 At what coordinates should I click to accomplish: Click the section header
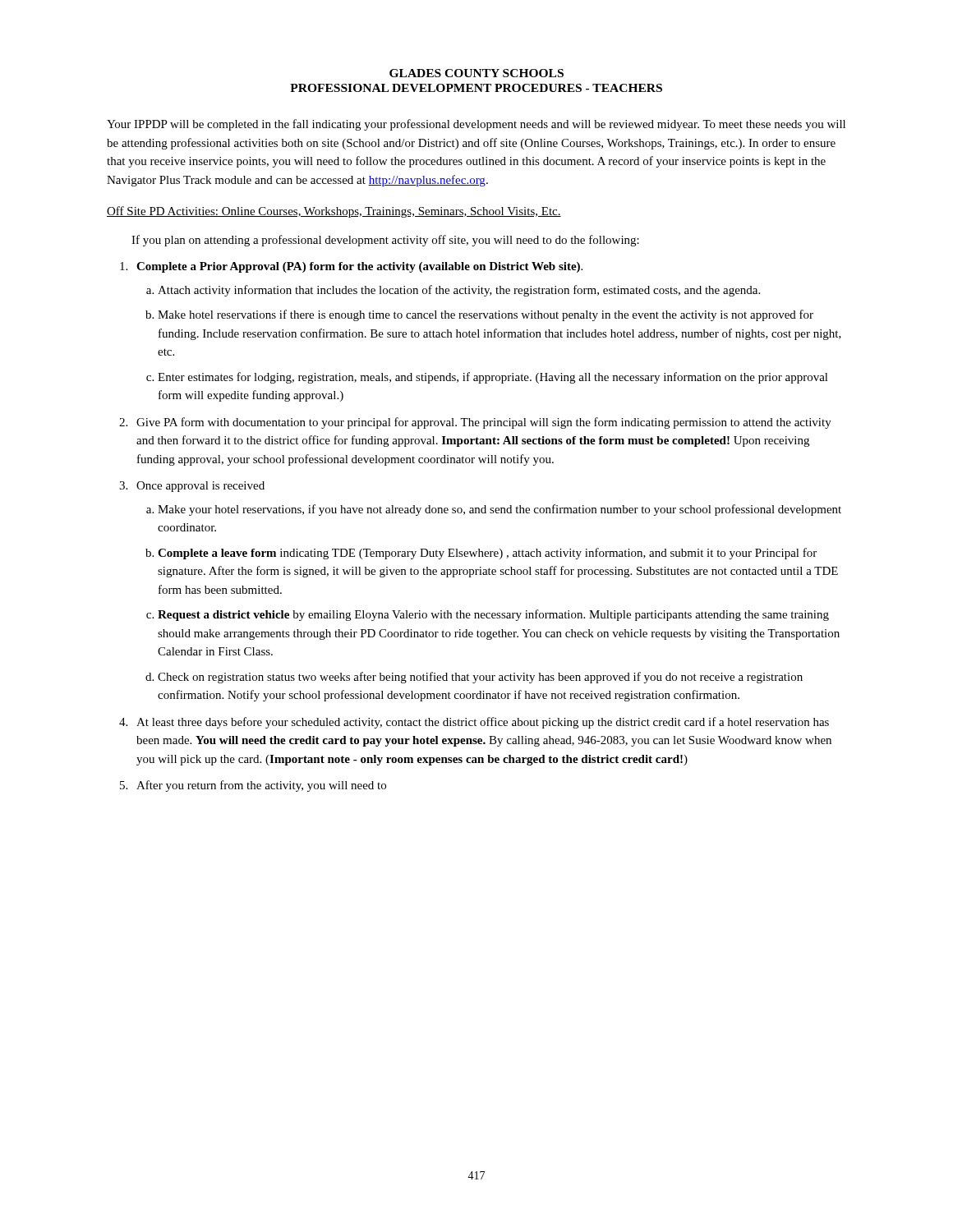pyautogui.click(x=334, y=211)
